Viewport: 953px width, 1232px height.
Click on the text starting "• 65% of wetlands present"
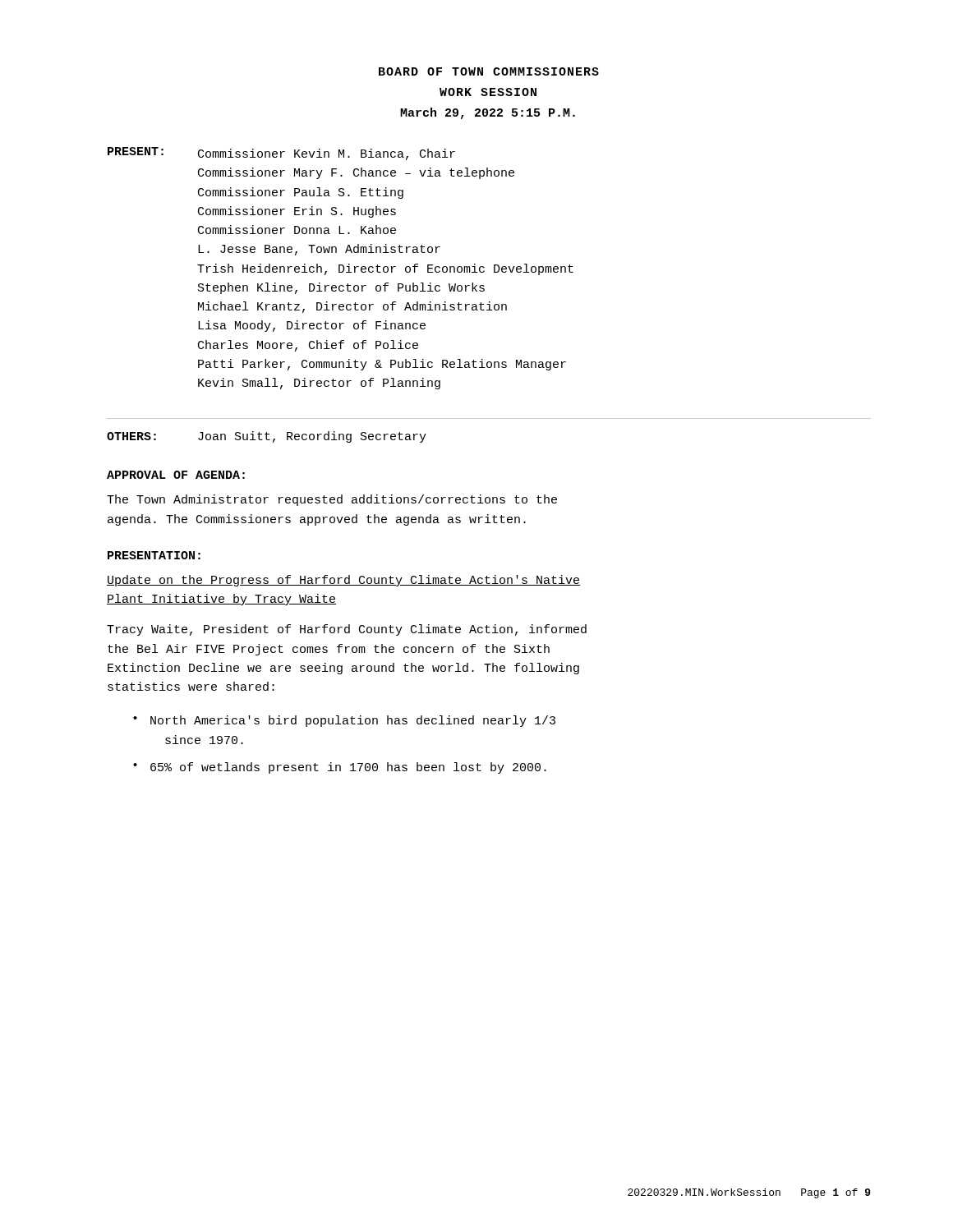tap(340, 768)
